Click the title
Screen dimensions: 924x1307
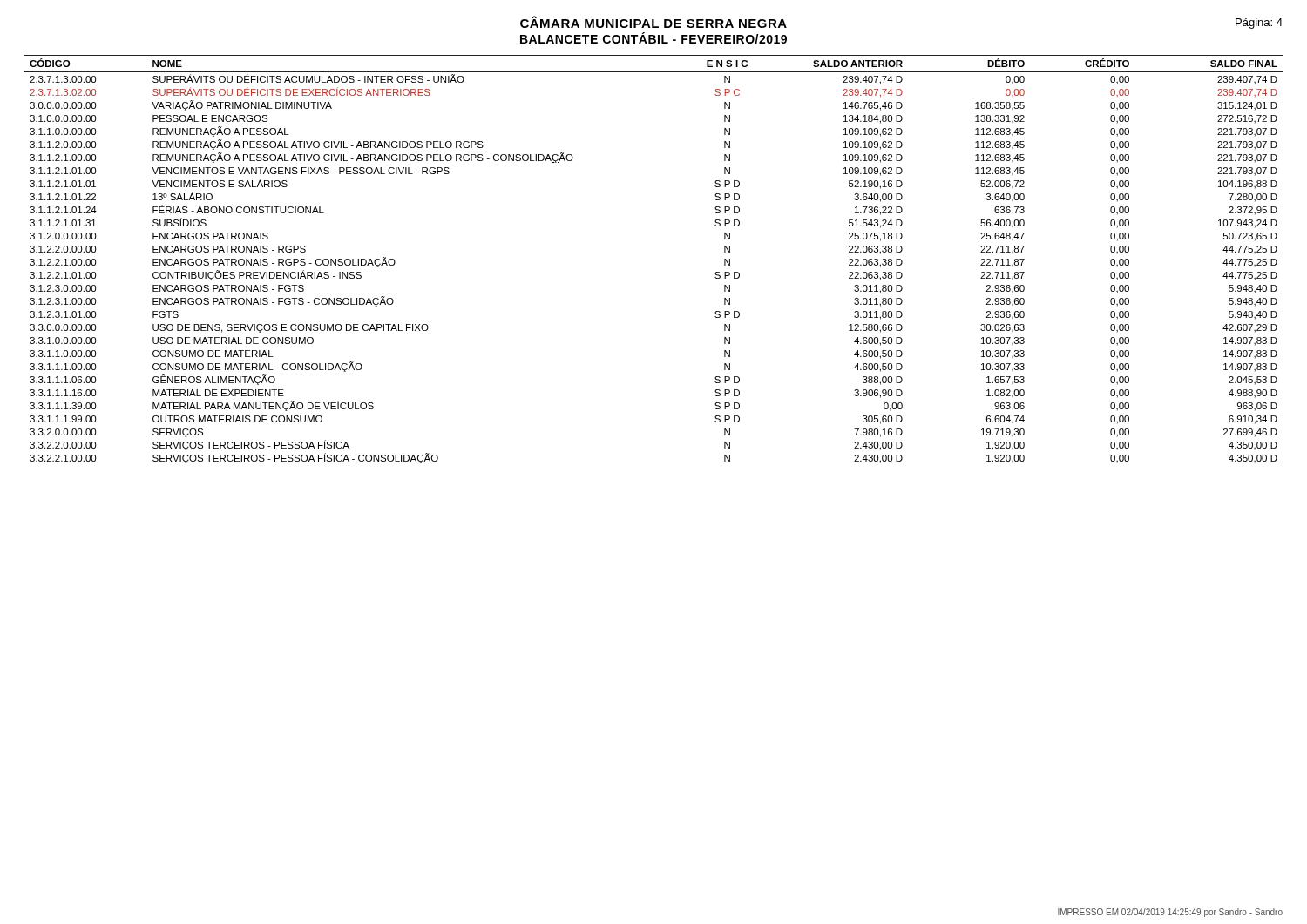pyautogui.click(x=654, y=23)
